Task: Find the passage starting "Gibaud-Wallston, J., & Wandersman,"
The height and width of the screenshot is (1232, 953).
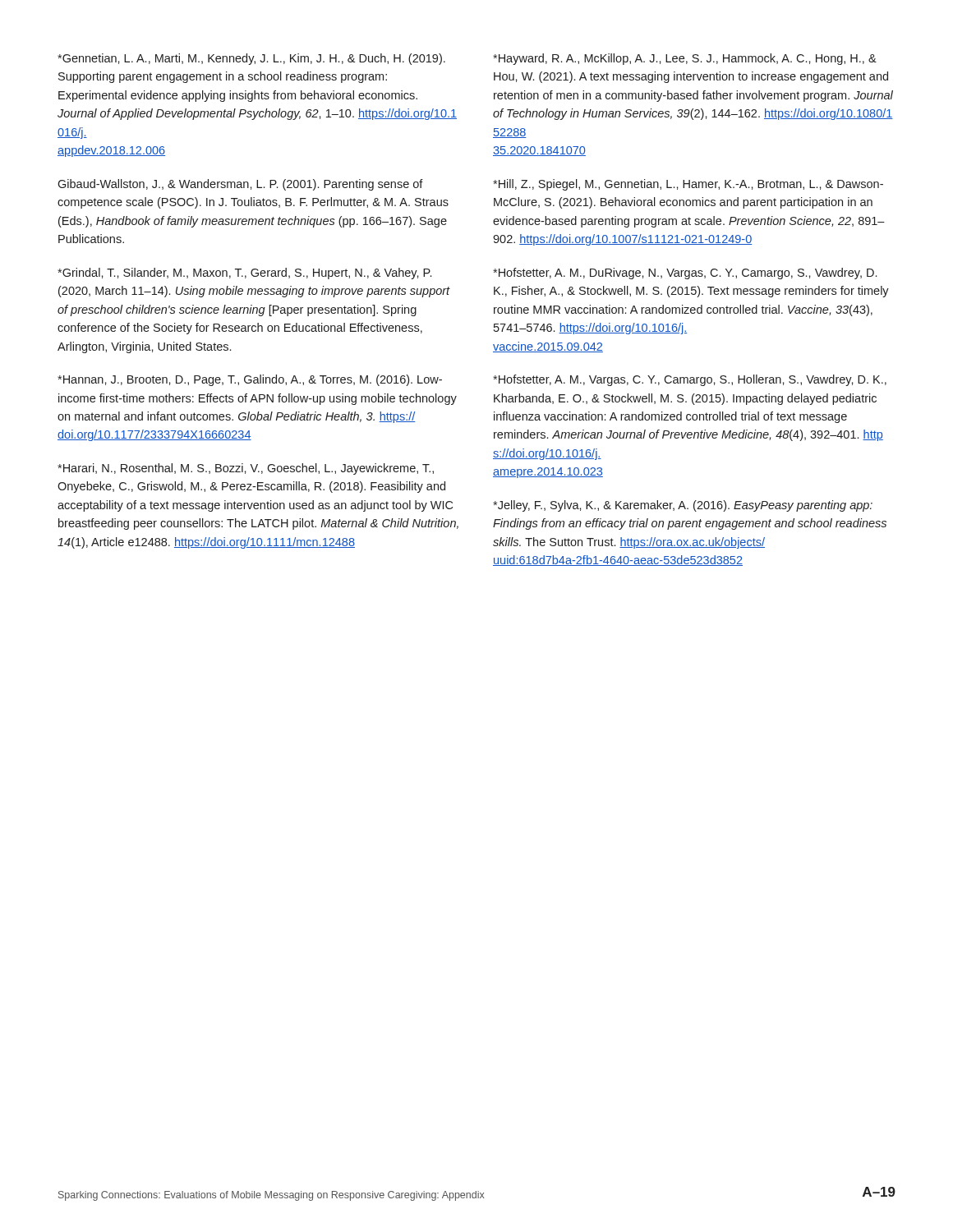Action: (x=253, y=212)
